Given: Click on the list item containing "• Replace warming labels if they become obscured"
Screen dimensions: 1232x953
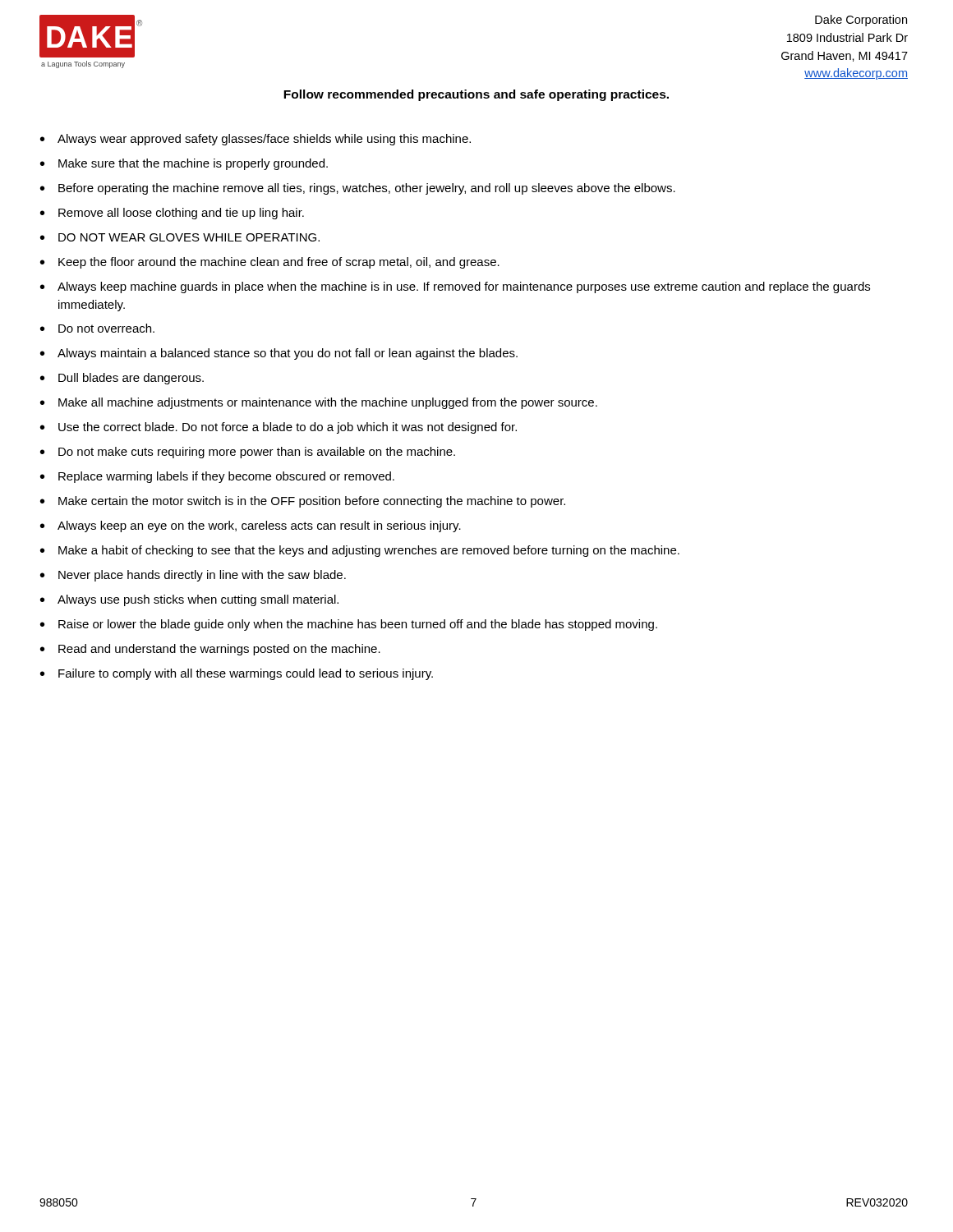Looking at the screenshot, I should point(217,477).
